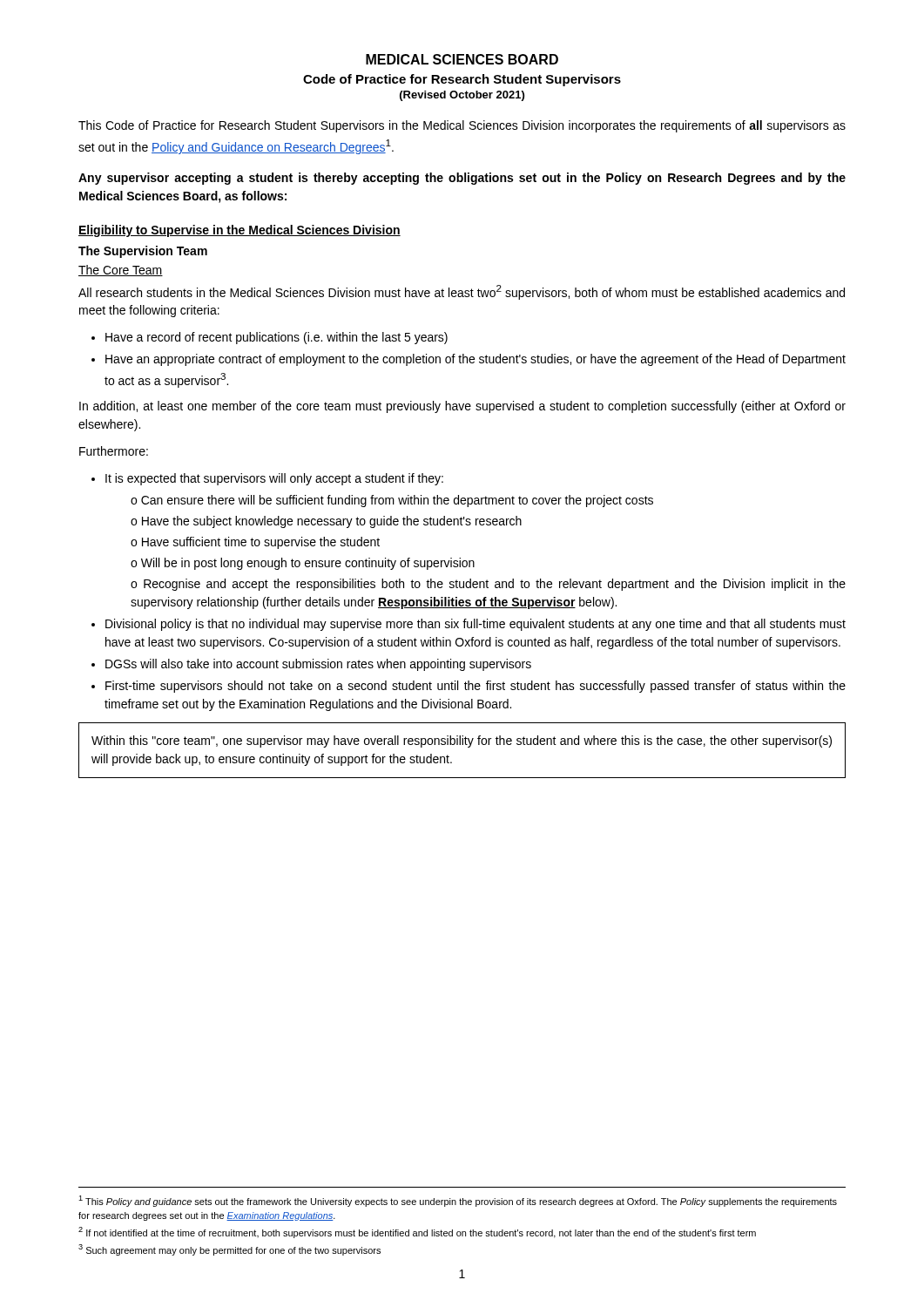Click the passage that begins "Have an appropriate contract of employment to the"
This screenshot has height=1307, width=924.
[x=475, y=370]
